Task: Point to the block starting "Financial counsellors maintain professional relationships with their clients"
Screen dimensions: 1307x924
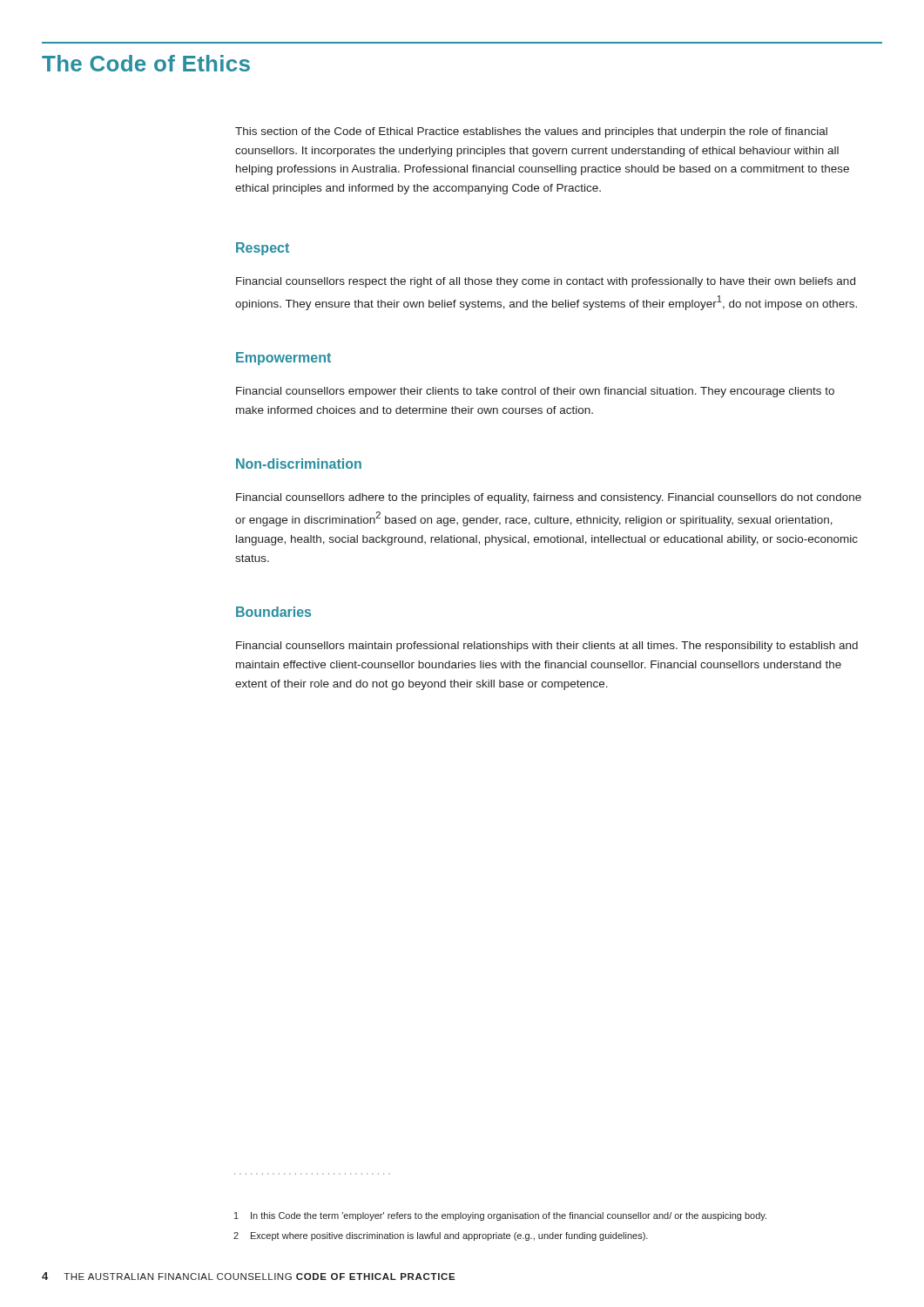Action: (x=547, y=665)
